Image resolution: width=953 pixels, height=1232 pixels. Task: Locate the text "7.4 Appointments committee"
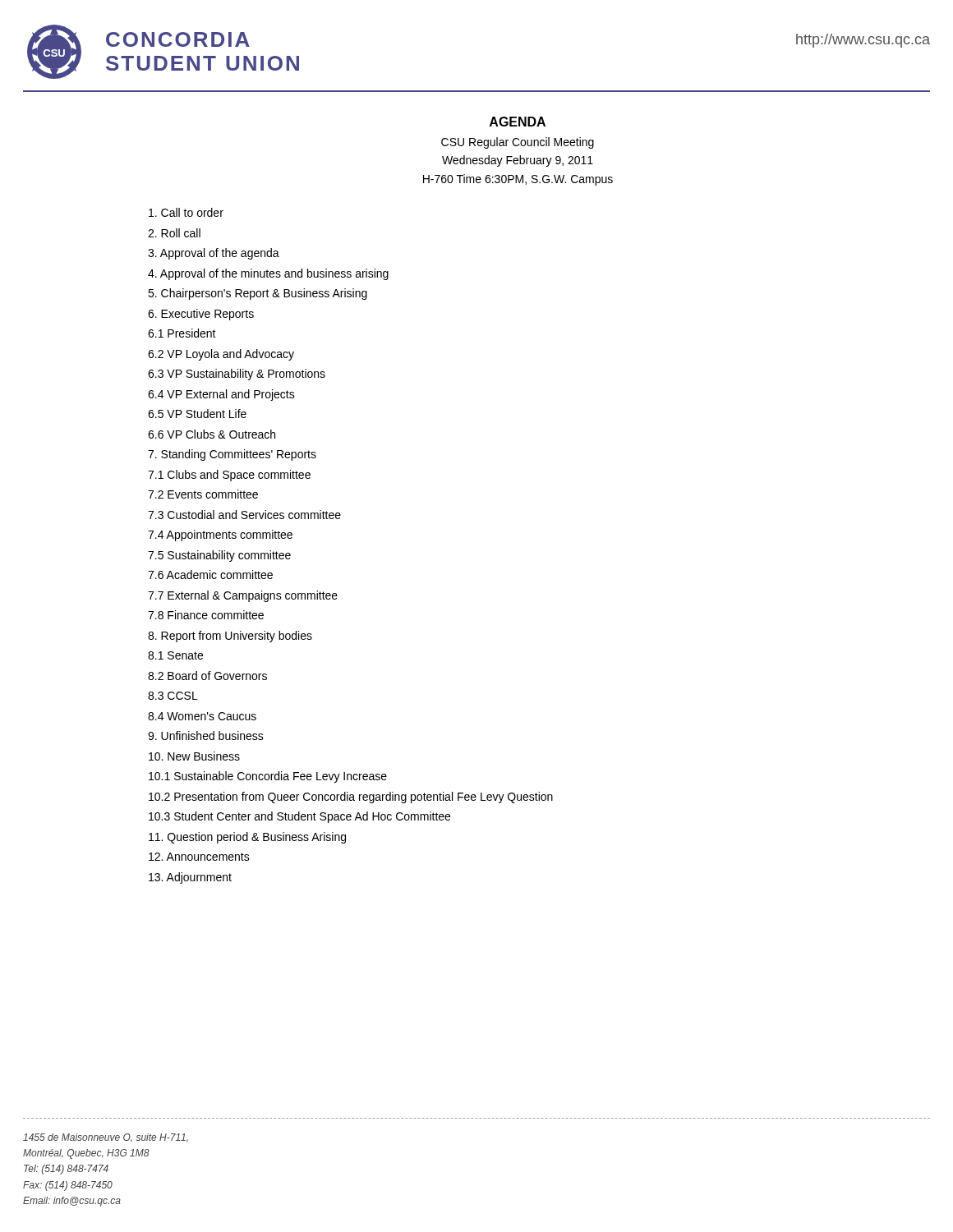click(220, 535)
